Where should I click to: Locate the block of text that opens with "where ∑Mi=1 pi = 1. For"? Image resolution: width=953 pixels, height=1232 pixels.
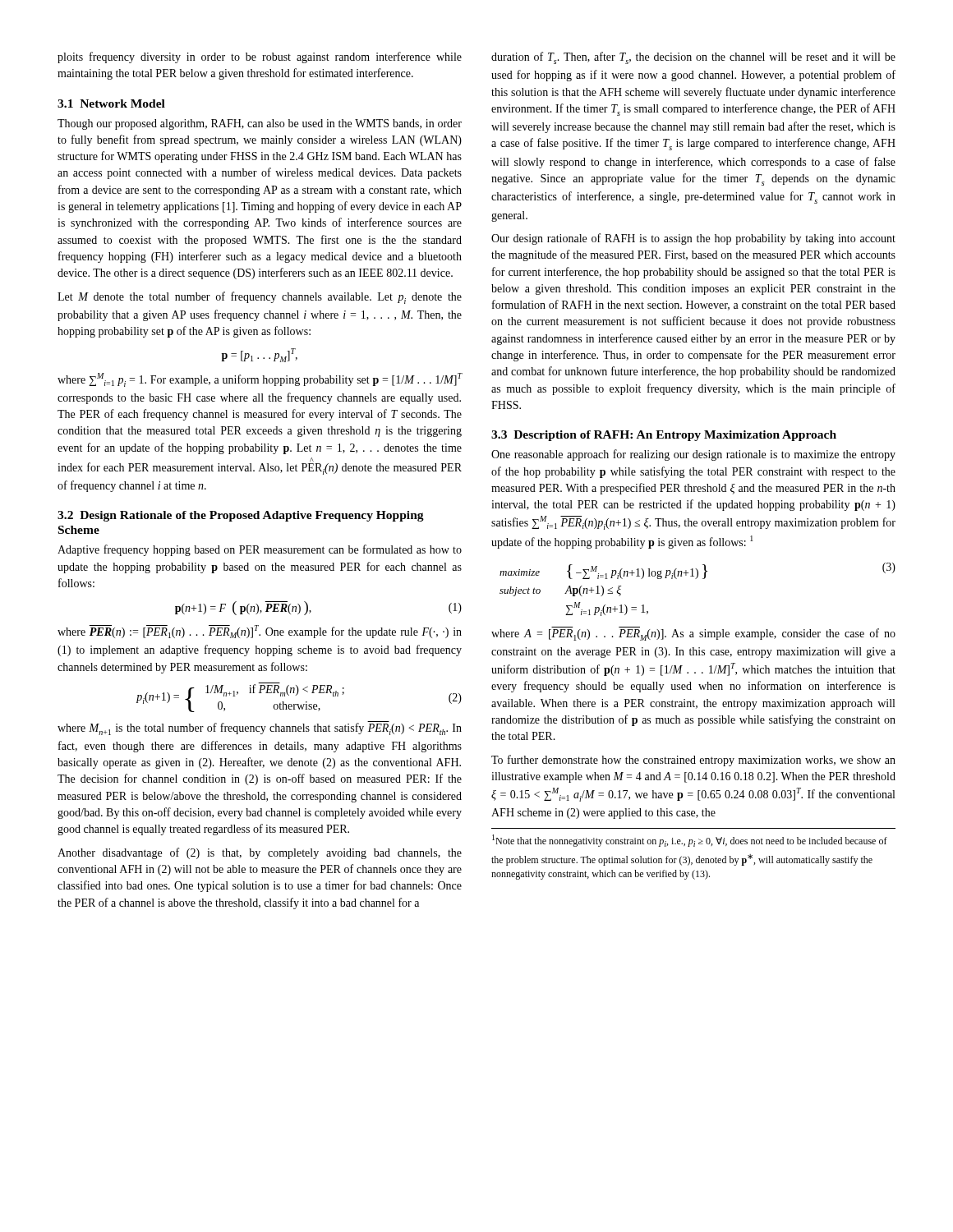(260, 432)
